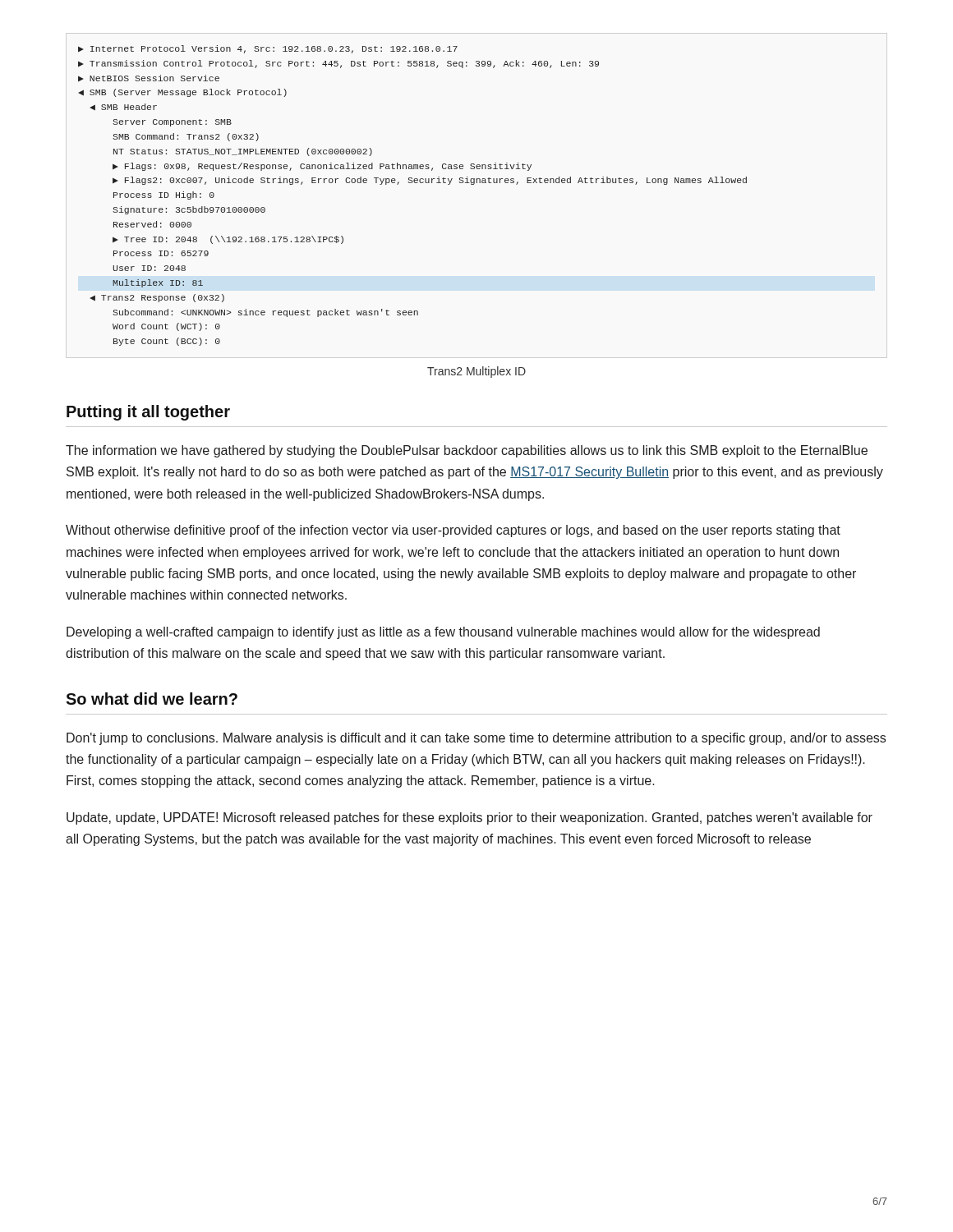953x1232 pixels.
Task: Click on the text block that says "The information we have gathered by studying"
Action: click(x=476, y=473)
